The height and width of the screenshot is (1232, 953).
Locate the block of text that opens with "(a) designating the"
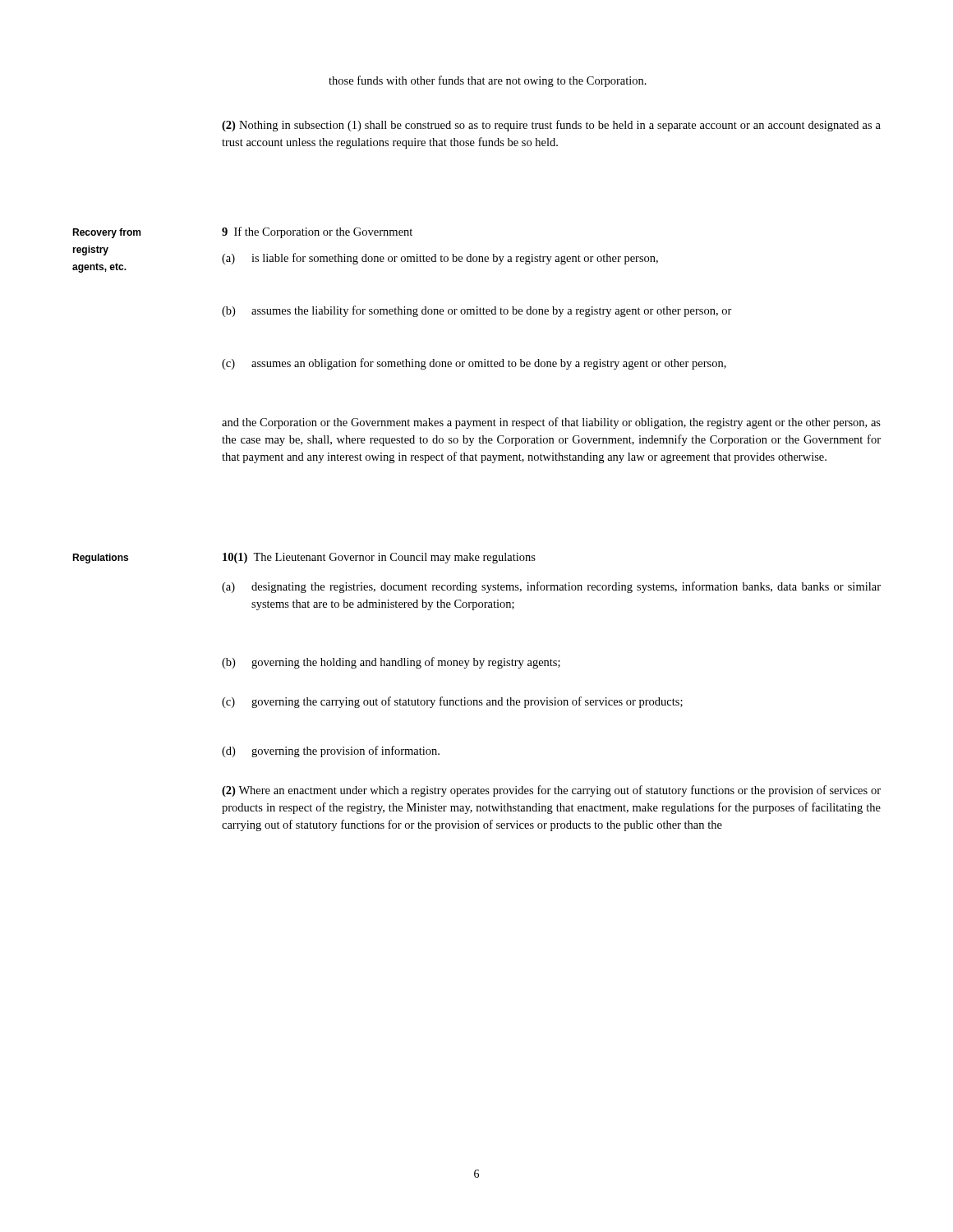tap(551, 595)
